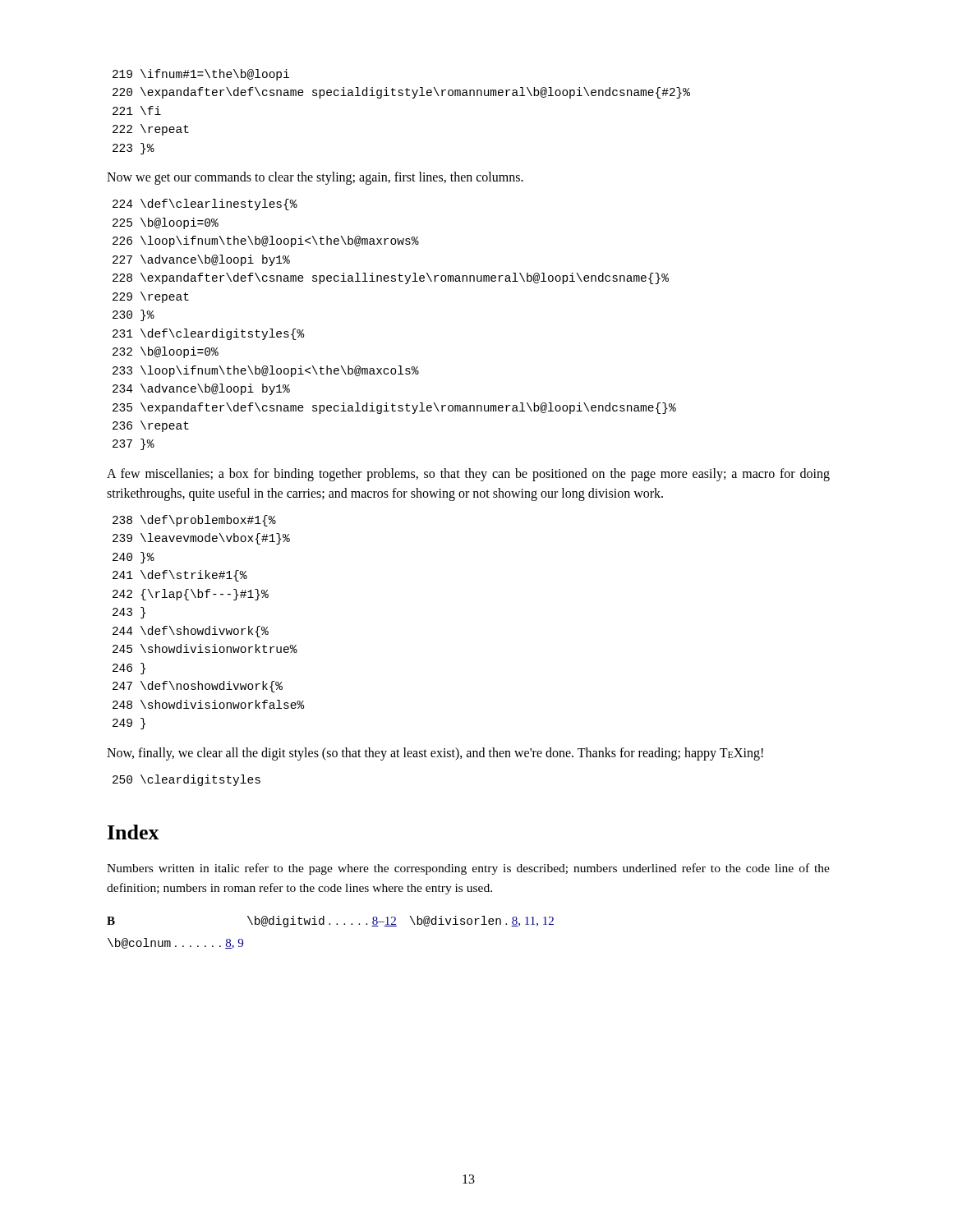Click on the block starting "219\ifnum#1=\the\b@loopi 220\expandafter\def\csname specialdigitstyle\romannumeral\b@loopi\endcsname{#2}% 221\fi 222\repeat 223}%"
This screenshot has height=1232, width=953.
point(201,75)
